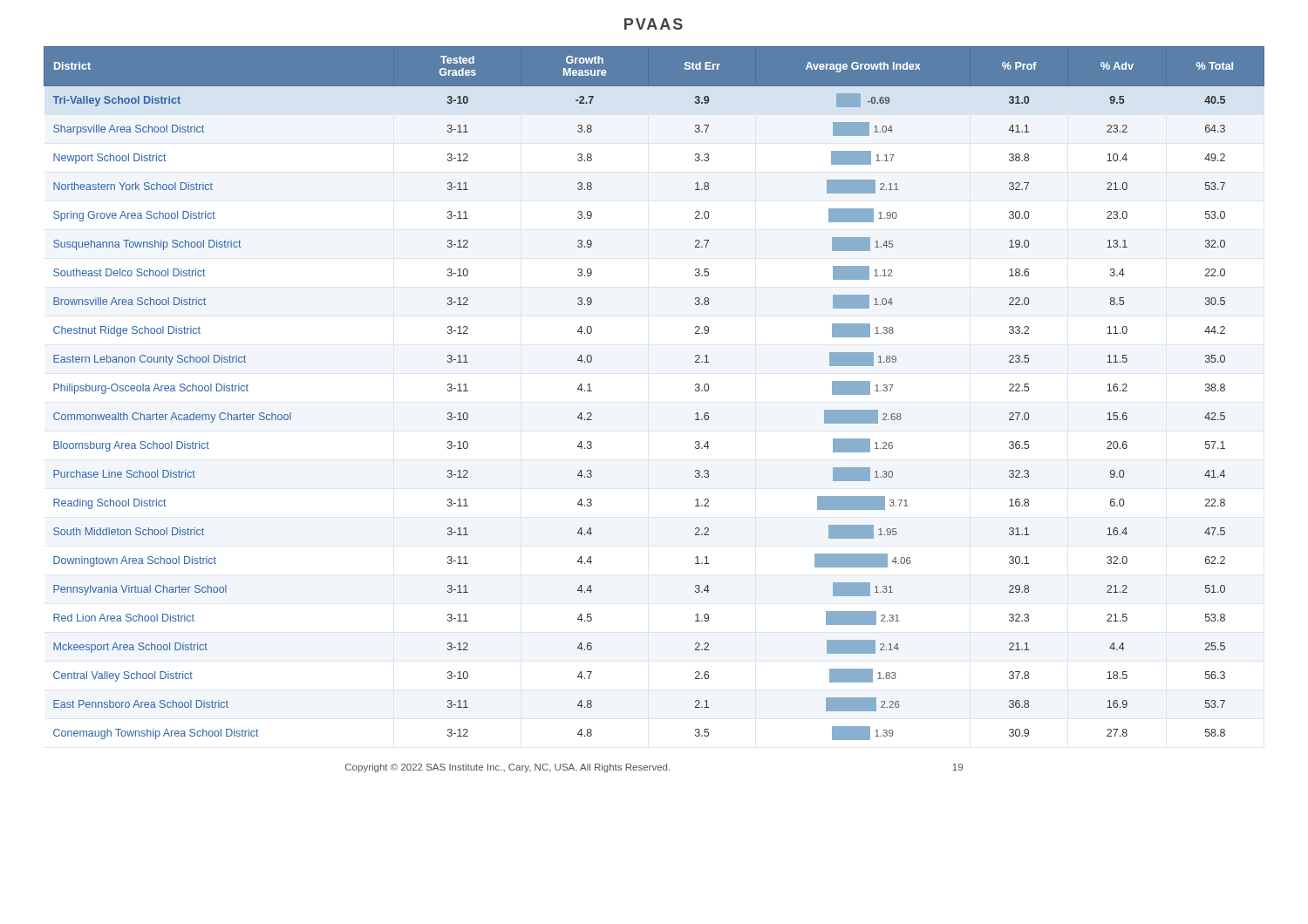This screenshot has width=1308, height=924.
Task: Locate the table with the text "Std Err"
Action: [654, 397]
